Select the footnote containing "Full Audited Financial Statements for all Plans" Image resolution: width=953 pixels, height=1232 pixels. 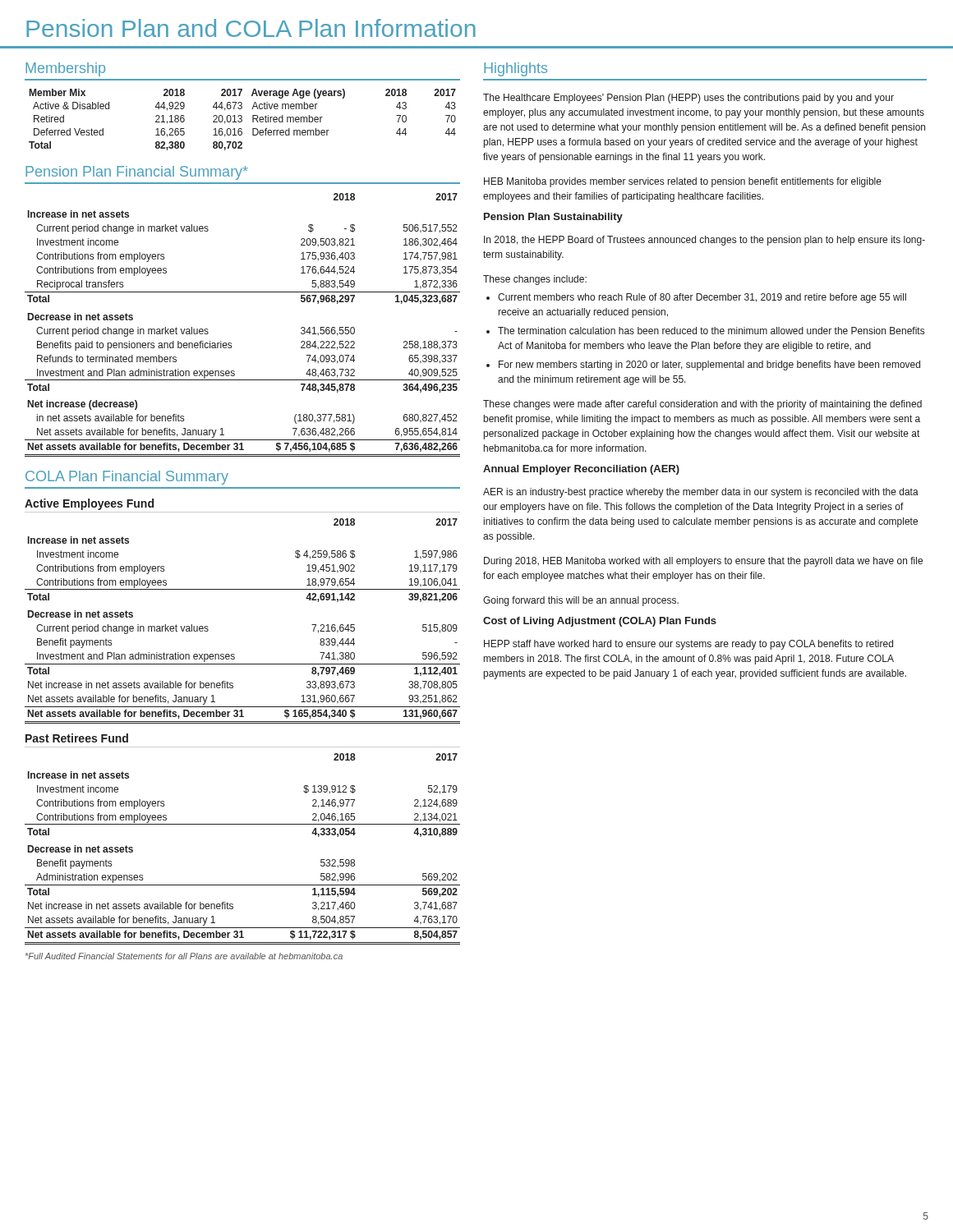coord(242,956)
